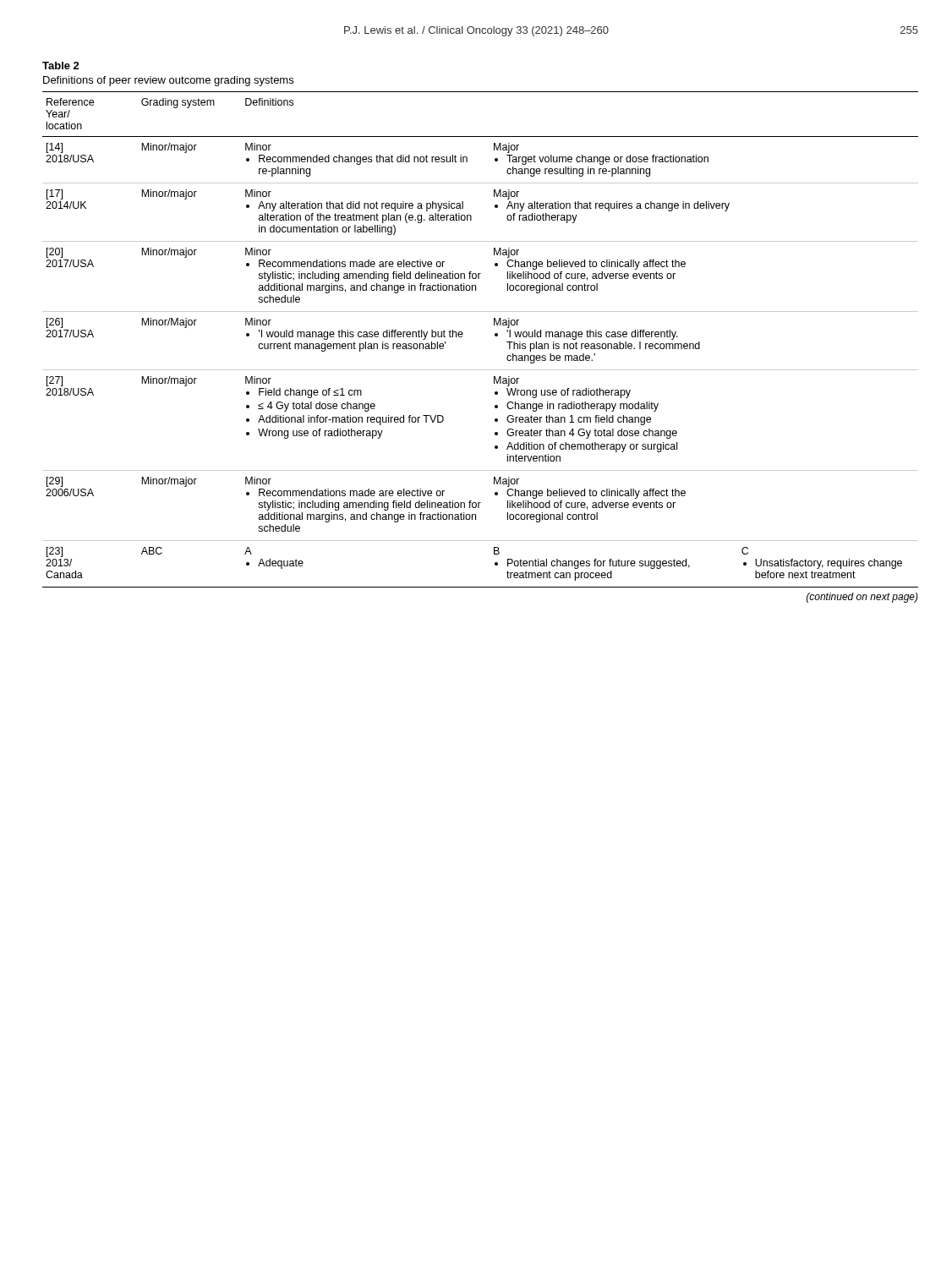Find the title containing "Table 2"
The image size is (952, 1268).
tap(61, 66)
